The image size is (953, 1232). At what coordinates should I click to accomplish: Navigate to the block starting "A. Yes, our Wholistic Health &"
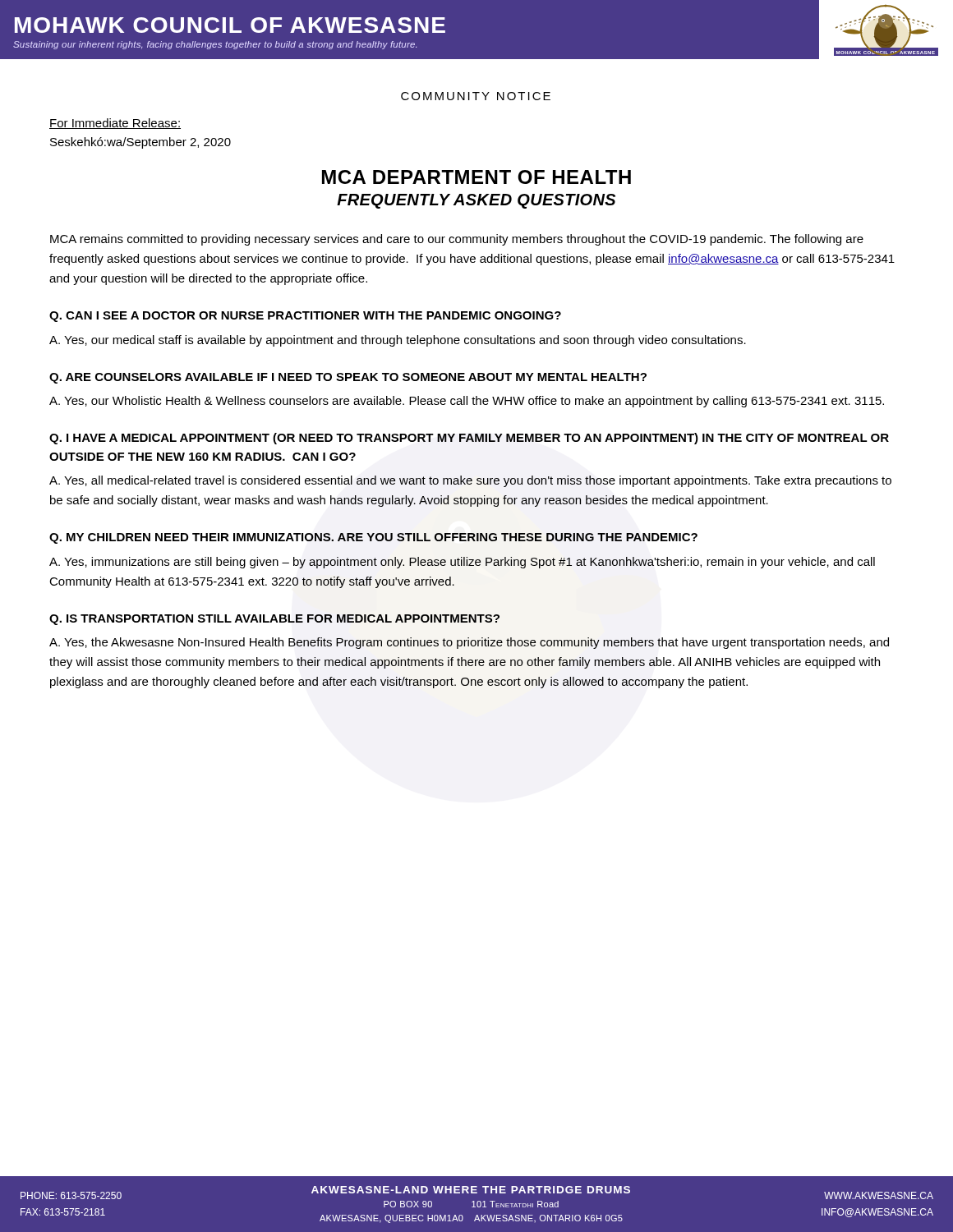click(x=467, y=400)
